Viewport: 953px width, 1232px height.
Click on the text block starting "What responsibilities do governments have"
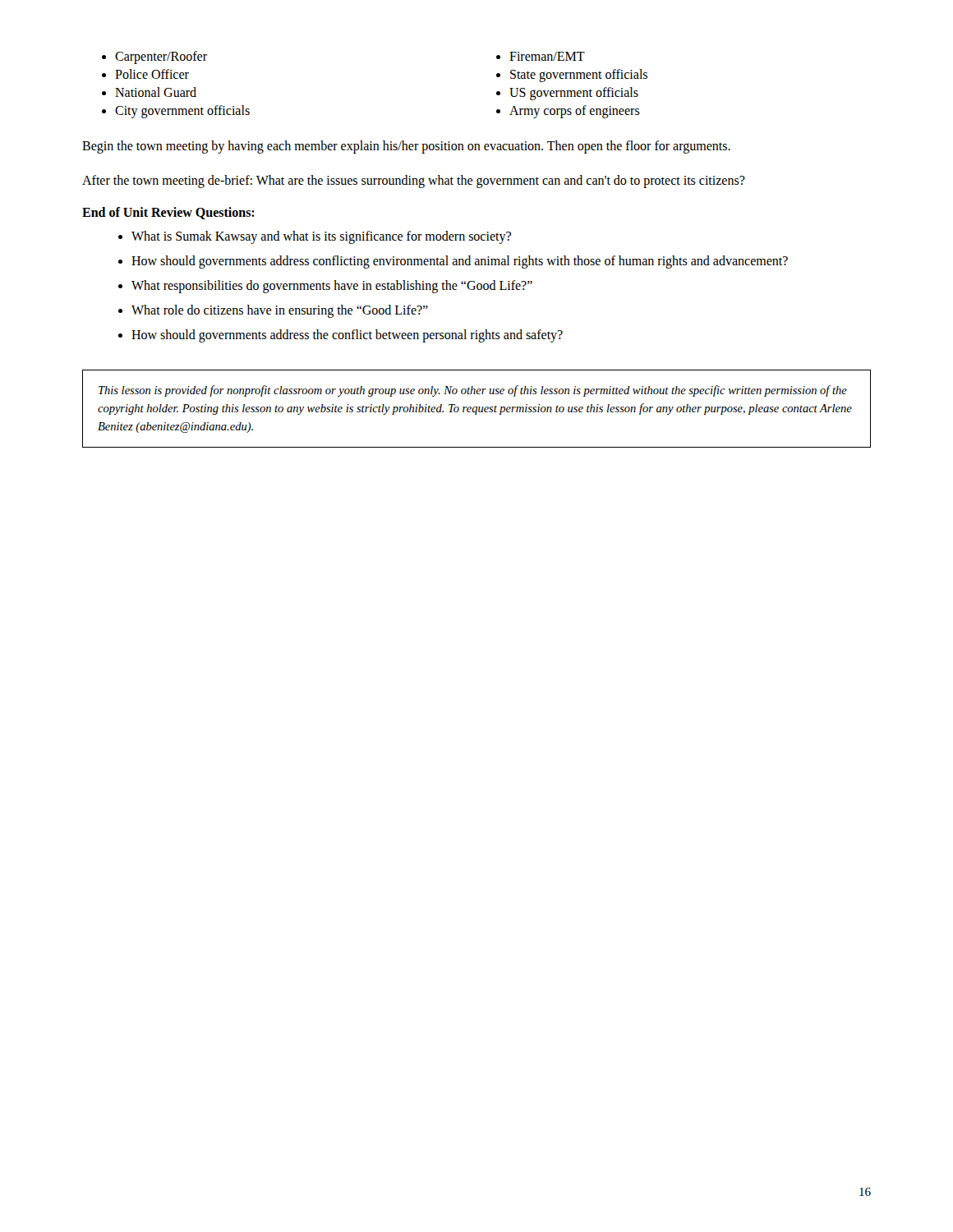pos(332,285)
